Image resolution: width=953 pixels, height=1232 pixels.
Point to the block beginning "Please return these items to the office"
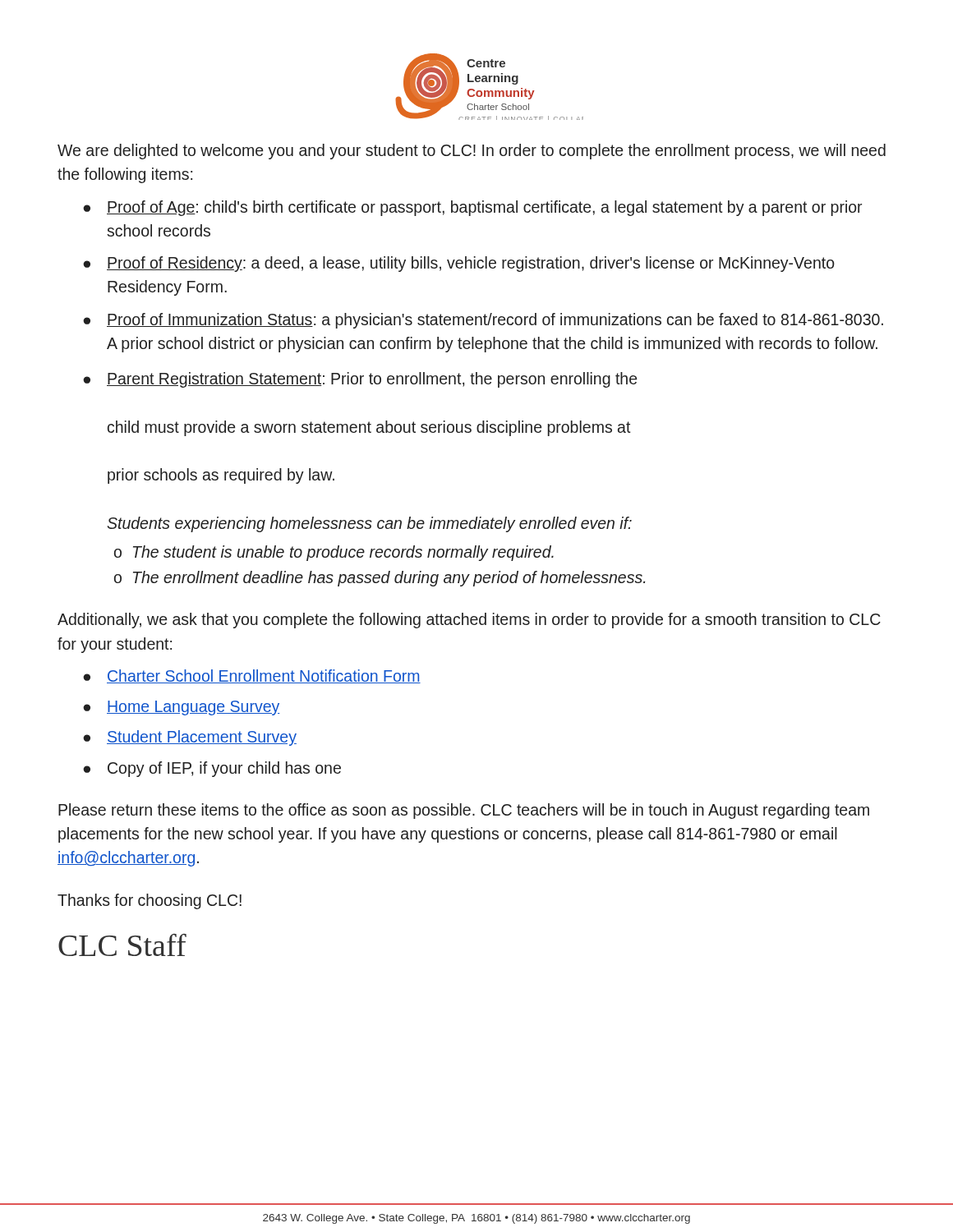click(x=464, y=834)
